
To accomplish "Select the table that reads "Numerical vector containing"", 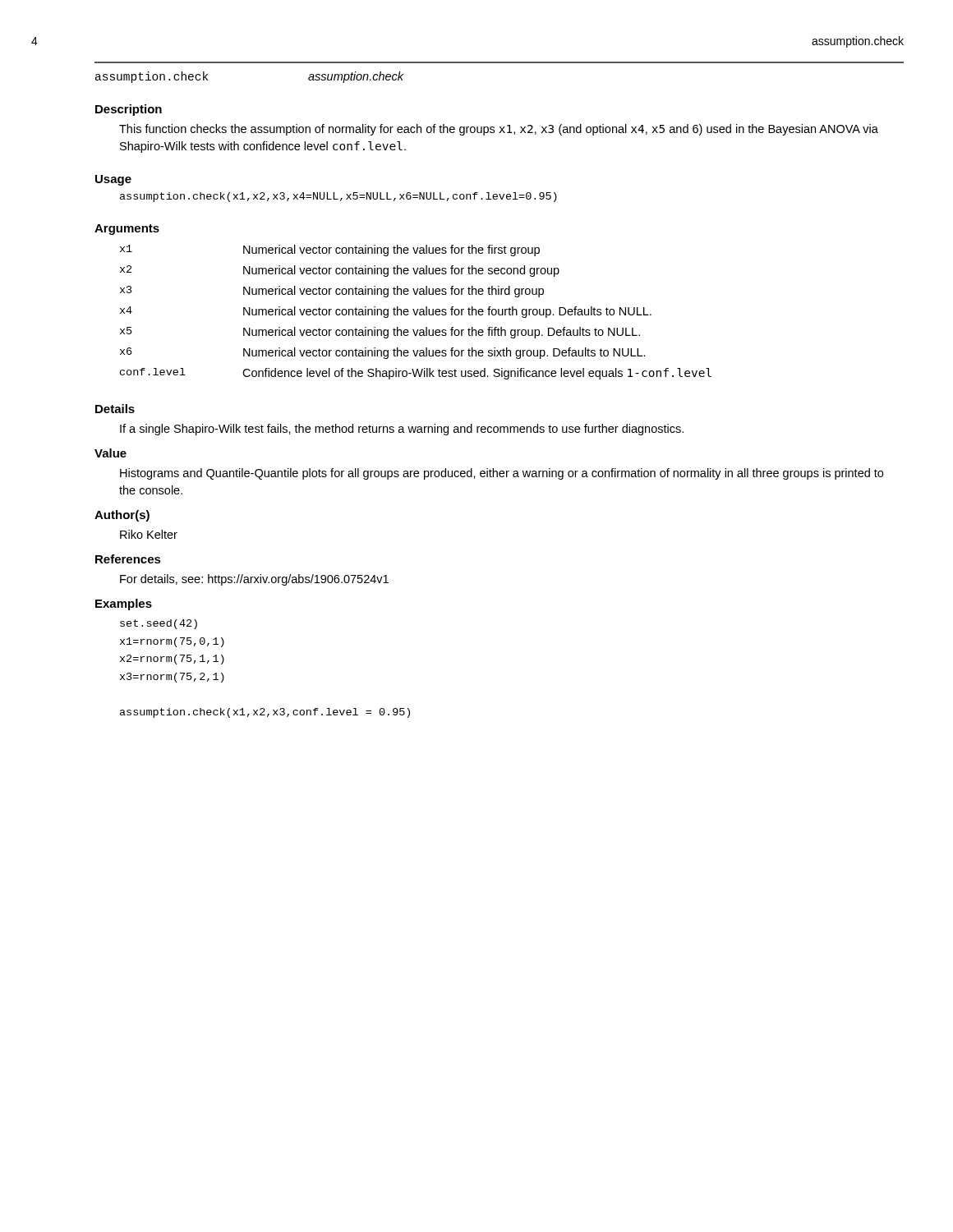I will [511, 312].
